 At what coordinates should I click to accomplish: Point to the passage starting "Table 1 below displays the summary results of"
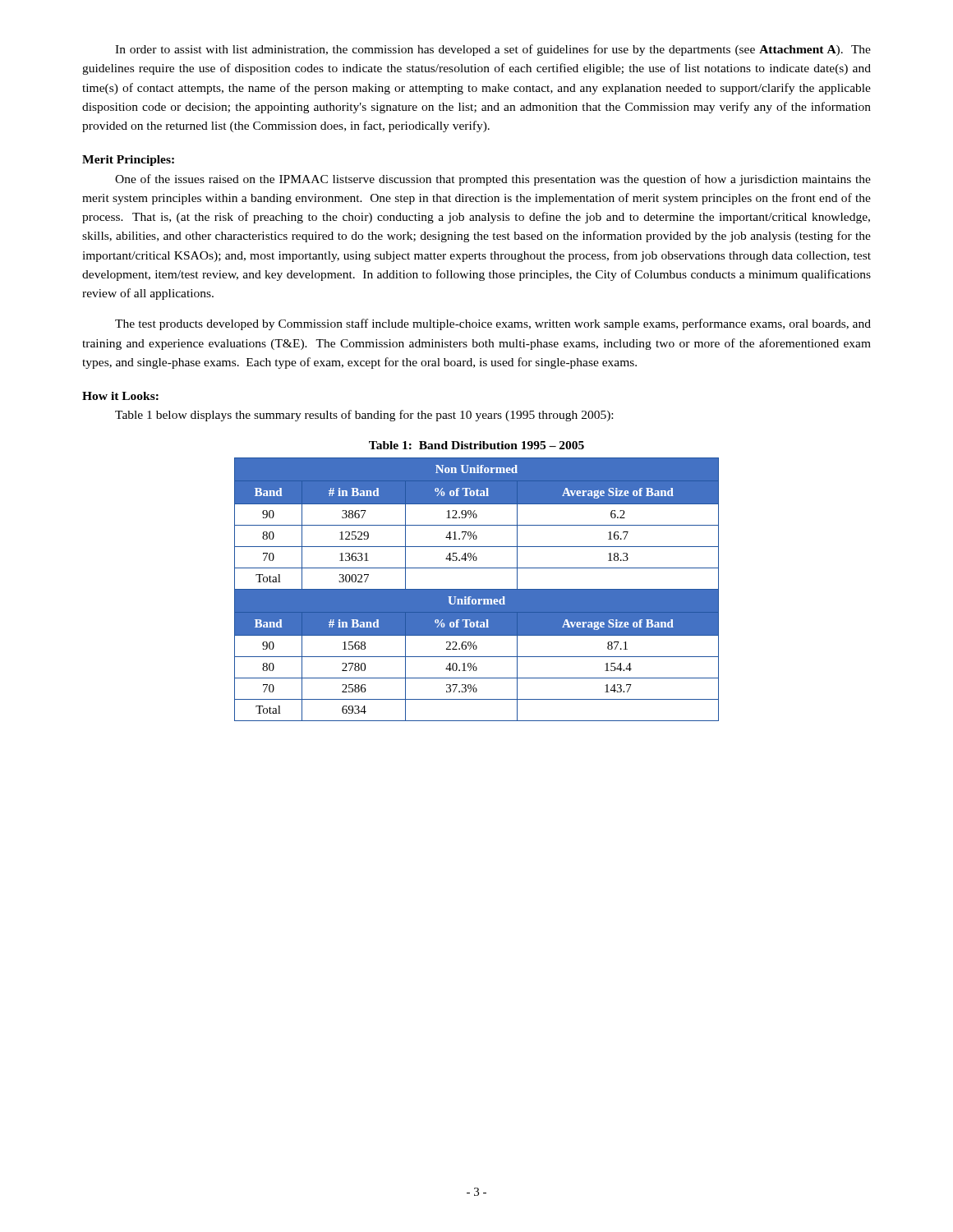pyautogui.click(x=476, y=415)
